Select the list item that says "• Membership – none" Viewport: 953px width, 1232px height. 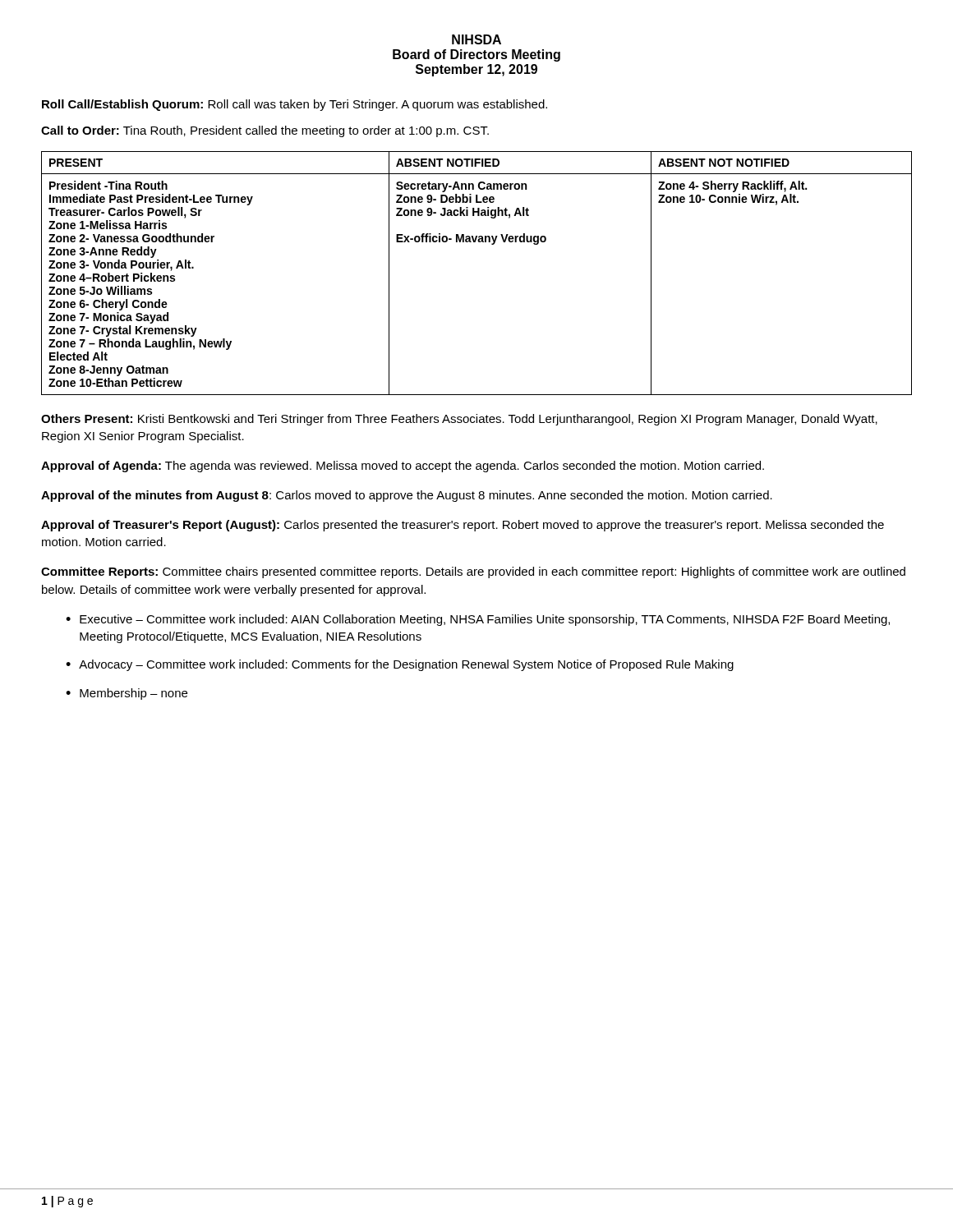click(127, 694)
